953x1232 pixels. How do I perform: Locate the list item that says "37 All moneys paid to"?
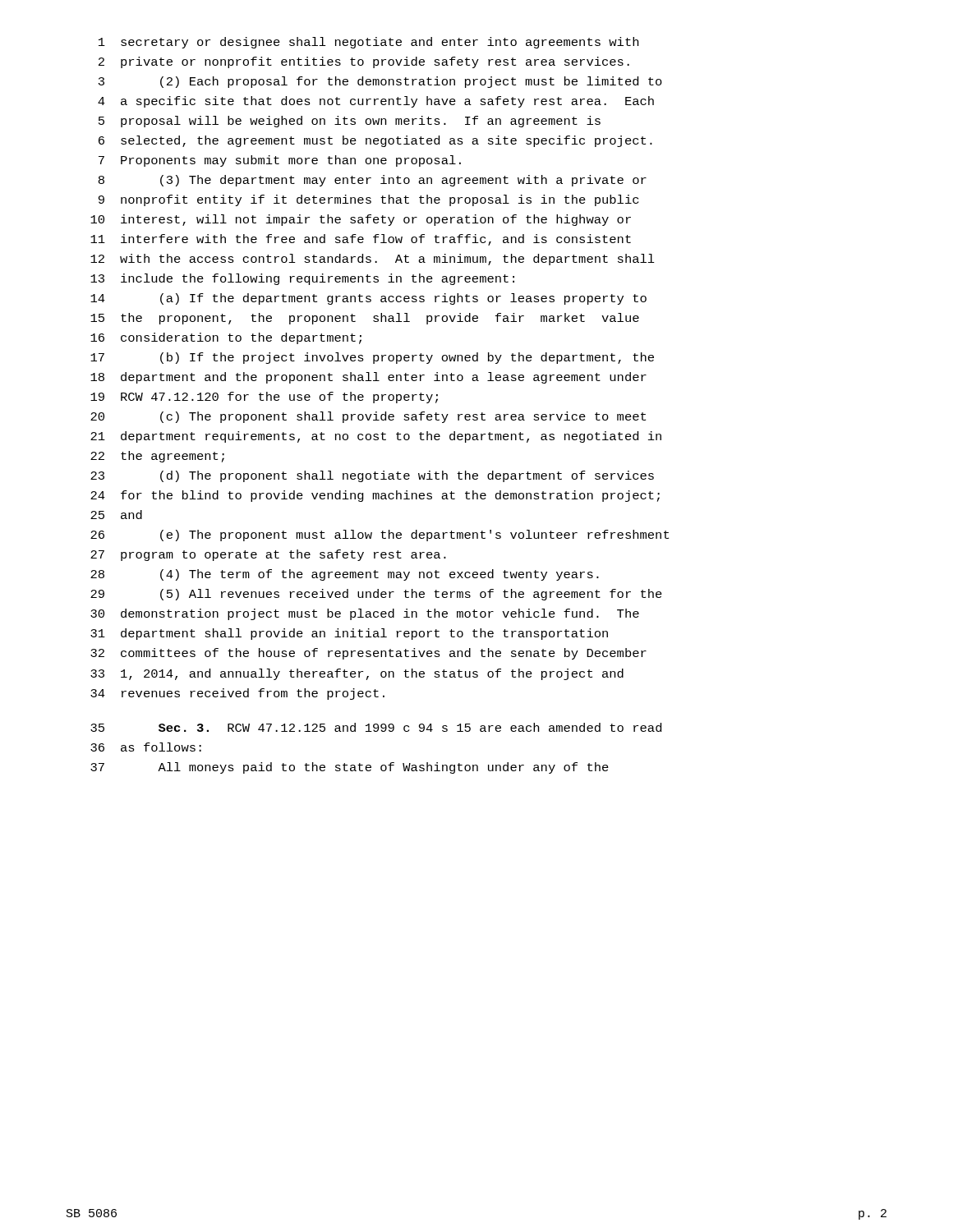pyautogui.click(x=476, y=768)
